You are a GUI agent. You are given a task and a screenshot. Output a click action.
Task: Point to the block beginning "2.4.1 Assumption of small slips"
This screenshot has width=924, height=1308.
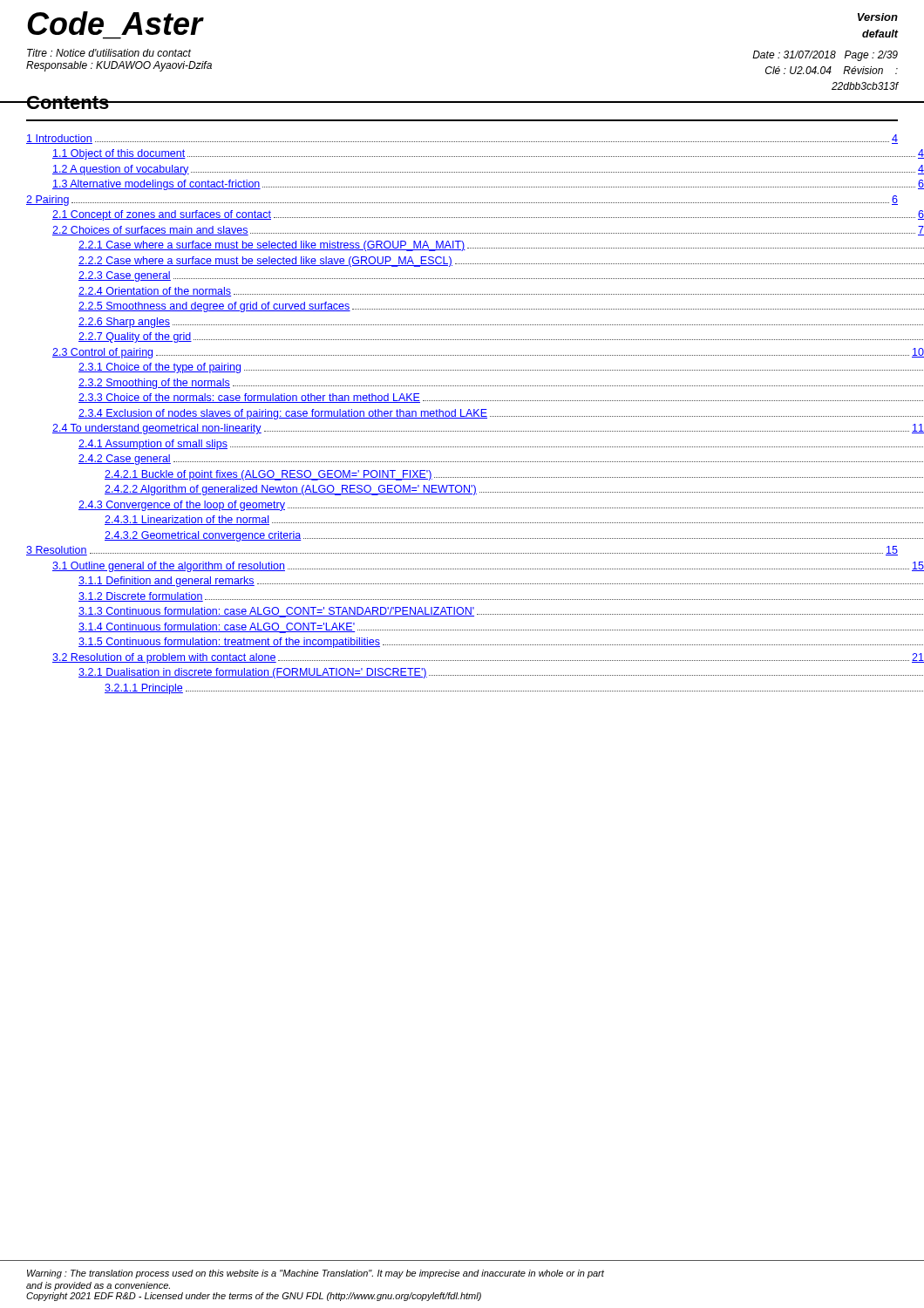click(501, 442)
